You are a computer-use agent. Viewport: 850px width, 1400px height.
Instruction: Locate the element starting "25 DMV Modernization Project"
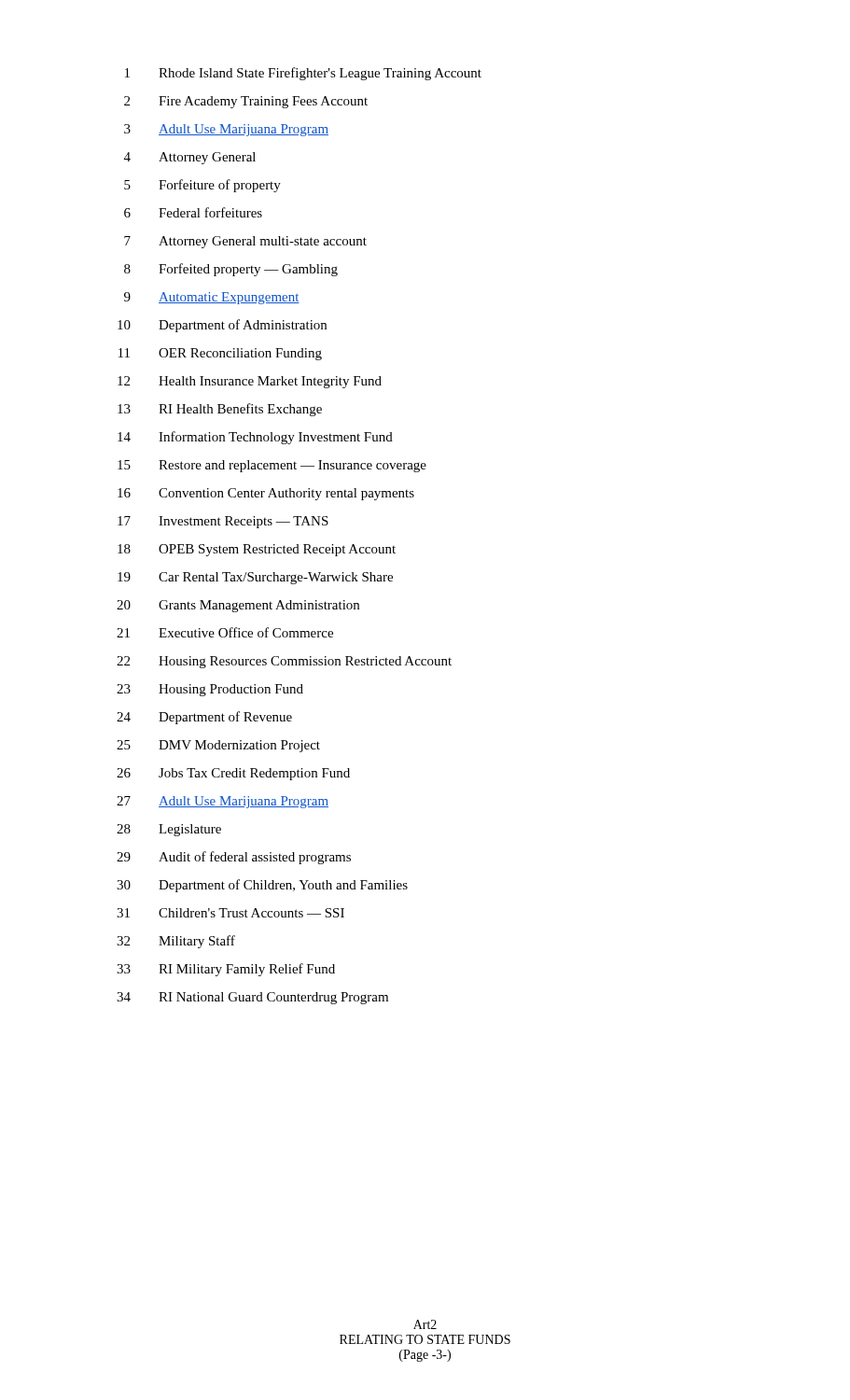click(x=197, y=745)
